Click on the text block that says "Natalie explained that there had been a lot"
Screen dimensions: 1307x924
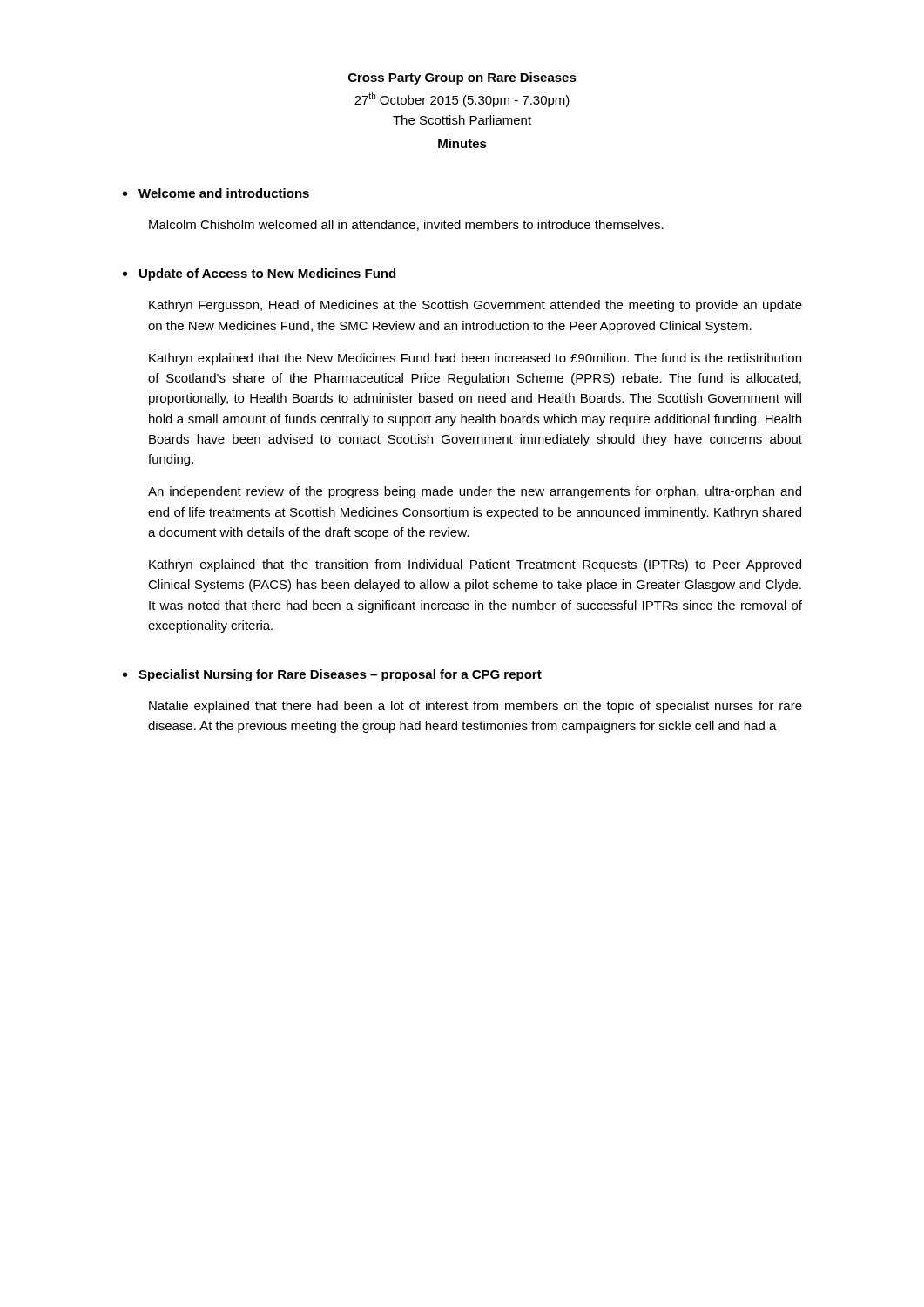coord(475,715)
